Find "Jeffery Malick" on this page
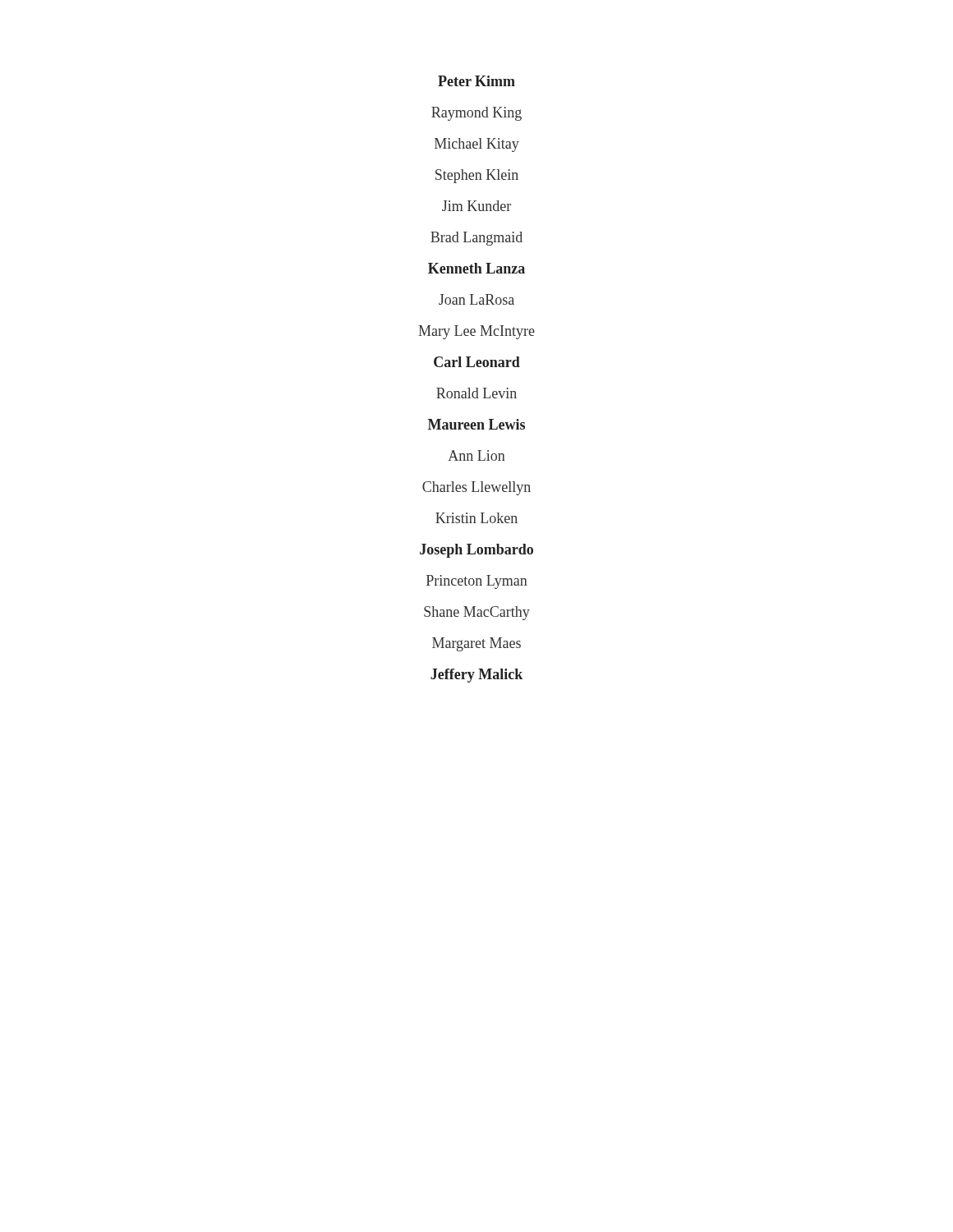Image resolution: width=953 pixels, height=1232 pixels. pos(476,674)
